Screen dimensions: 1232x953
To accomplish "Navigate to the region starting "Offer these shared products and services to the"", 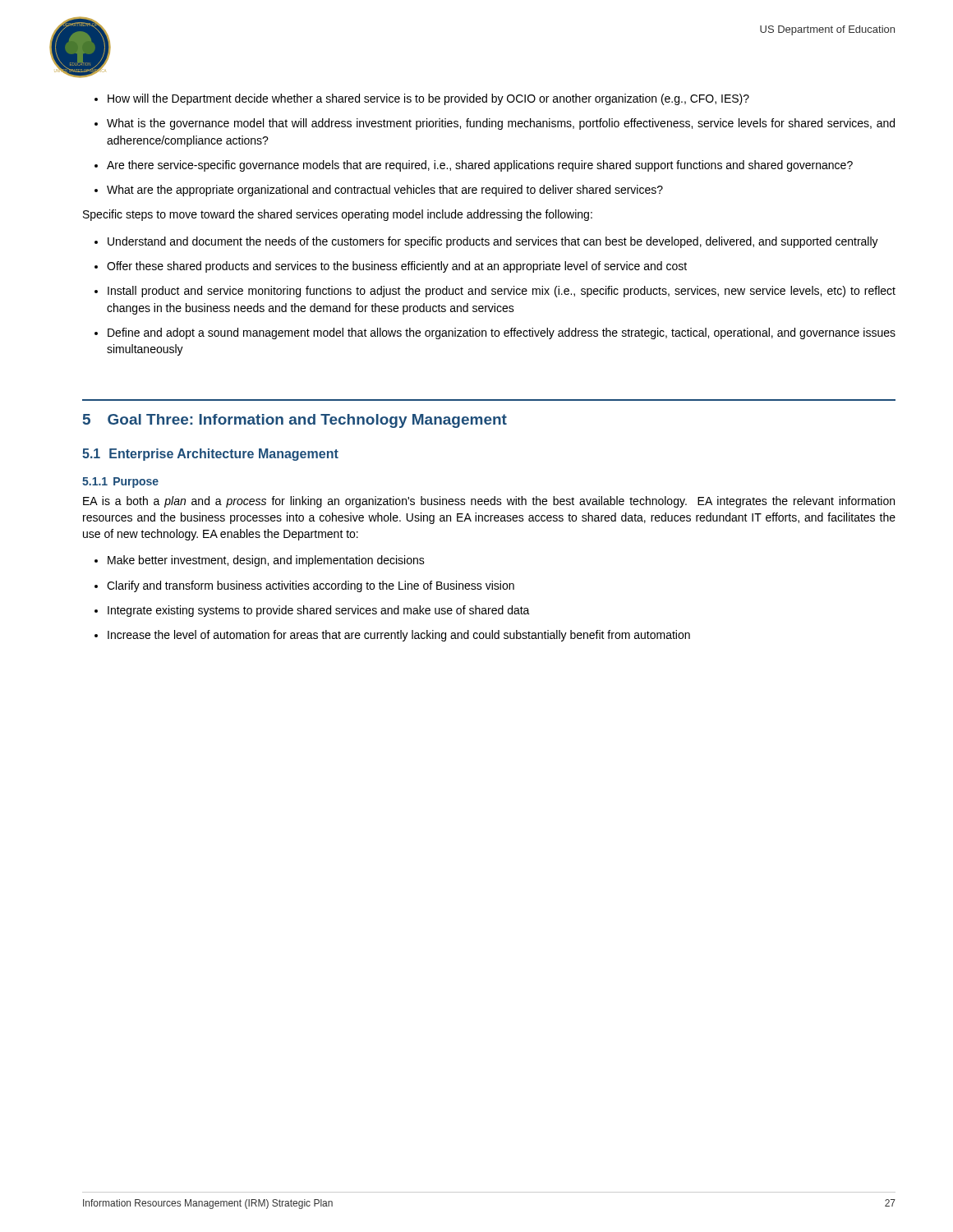I will pyautogui.click(x=397, y=266).
